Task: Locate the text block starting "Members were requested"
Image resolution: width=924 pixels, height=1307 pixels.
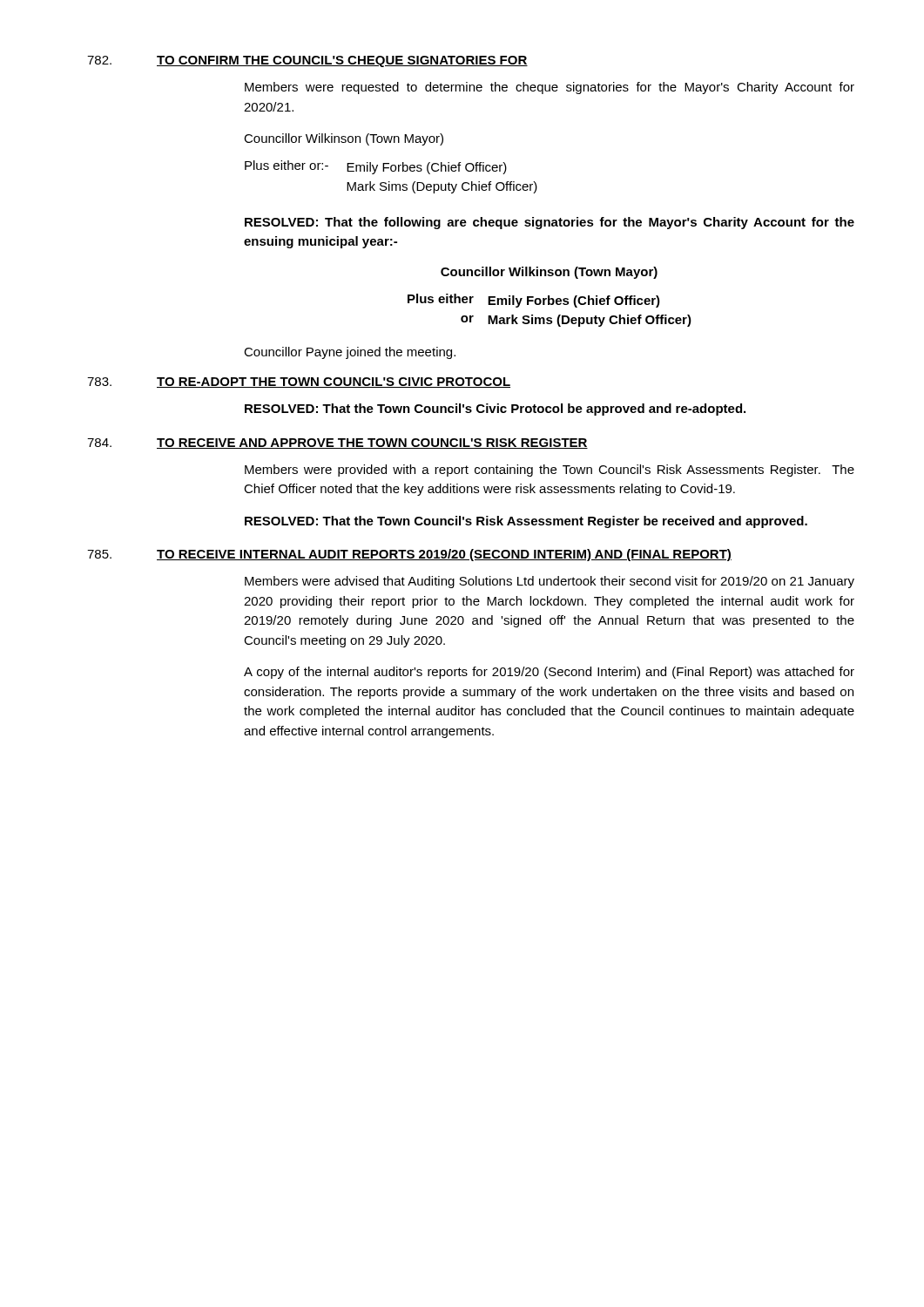Action: (x=549, y=97)
